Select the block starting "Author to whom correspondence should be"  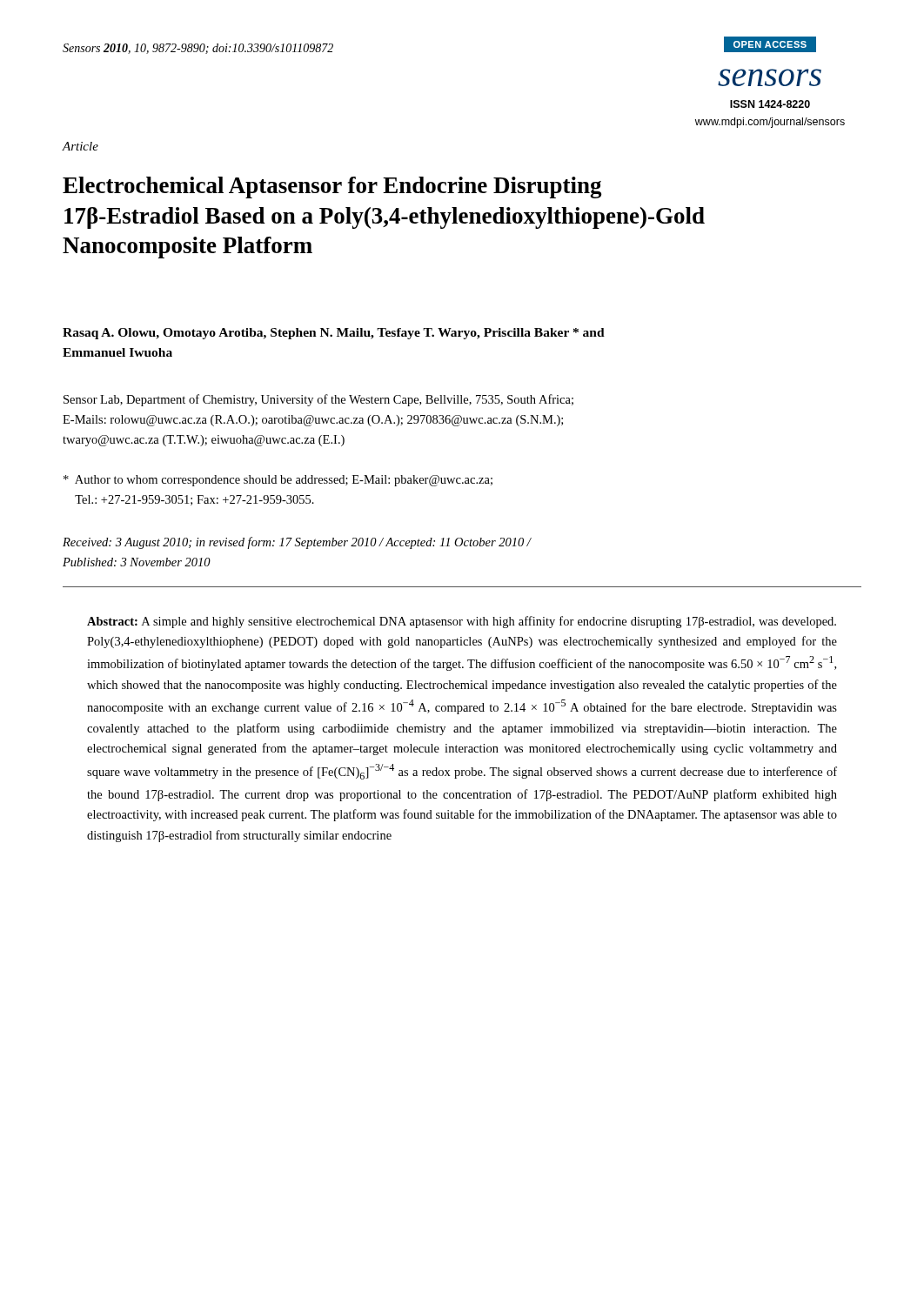pyautogui.click(x=278, y=489)
